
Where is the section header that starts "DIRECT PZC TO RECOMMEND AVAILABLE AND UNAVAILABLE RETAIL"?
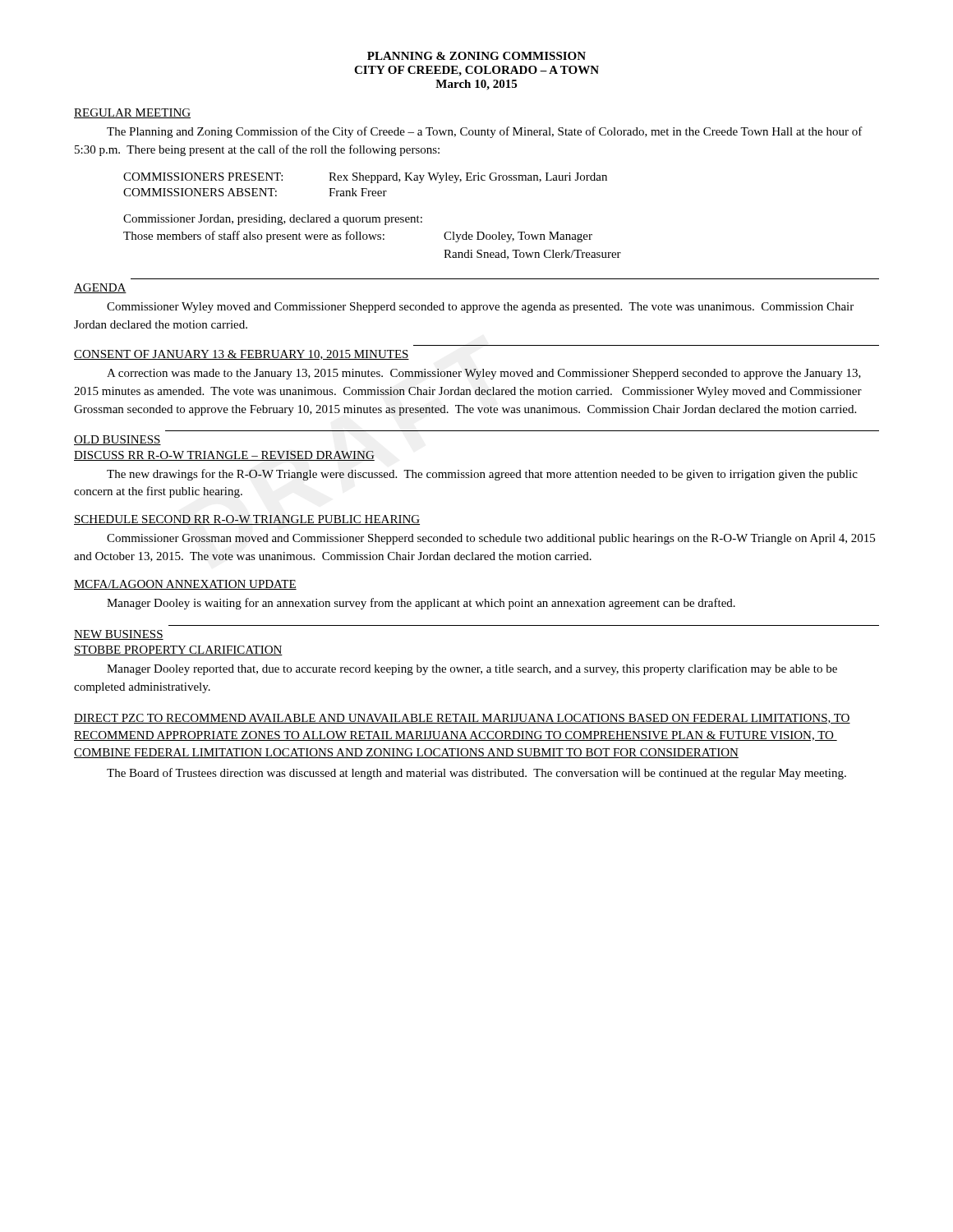point(476,735)
